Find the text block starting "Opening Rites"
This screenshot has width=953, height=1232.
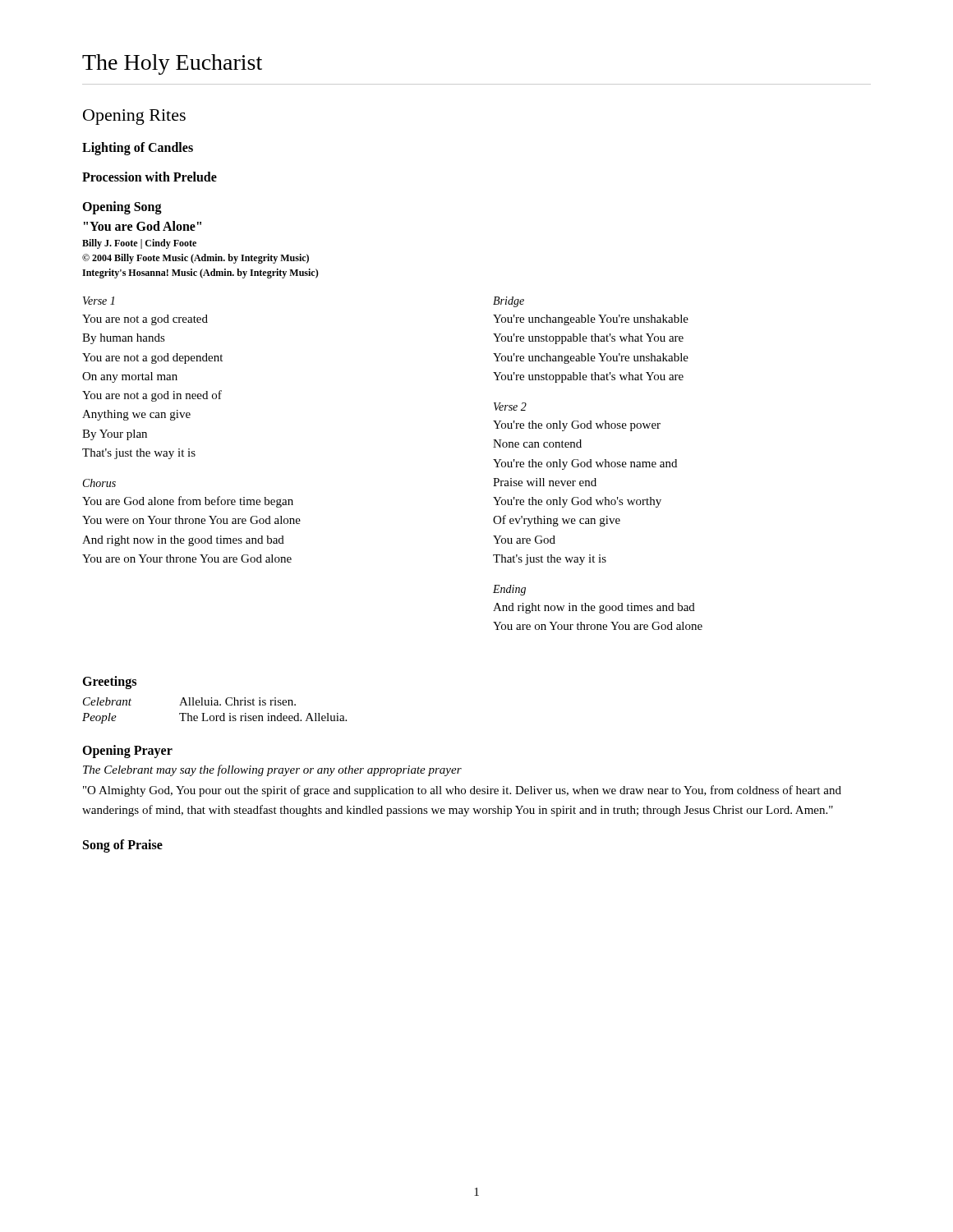(134, 117)
